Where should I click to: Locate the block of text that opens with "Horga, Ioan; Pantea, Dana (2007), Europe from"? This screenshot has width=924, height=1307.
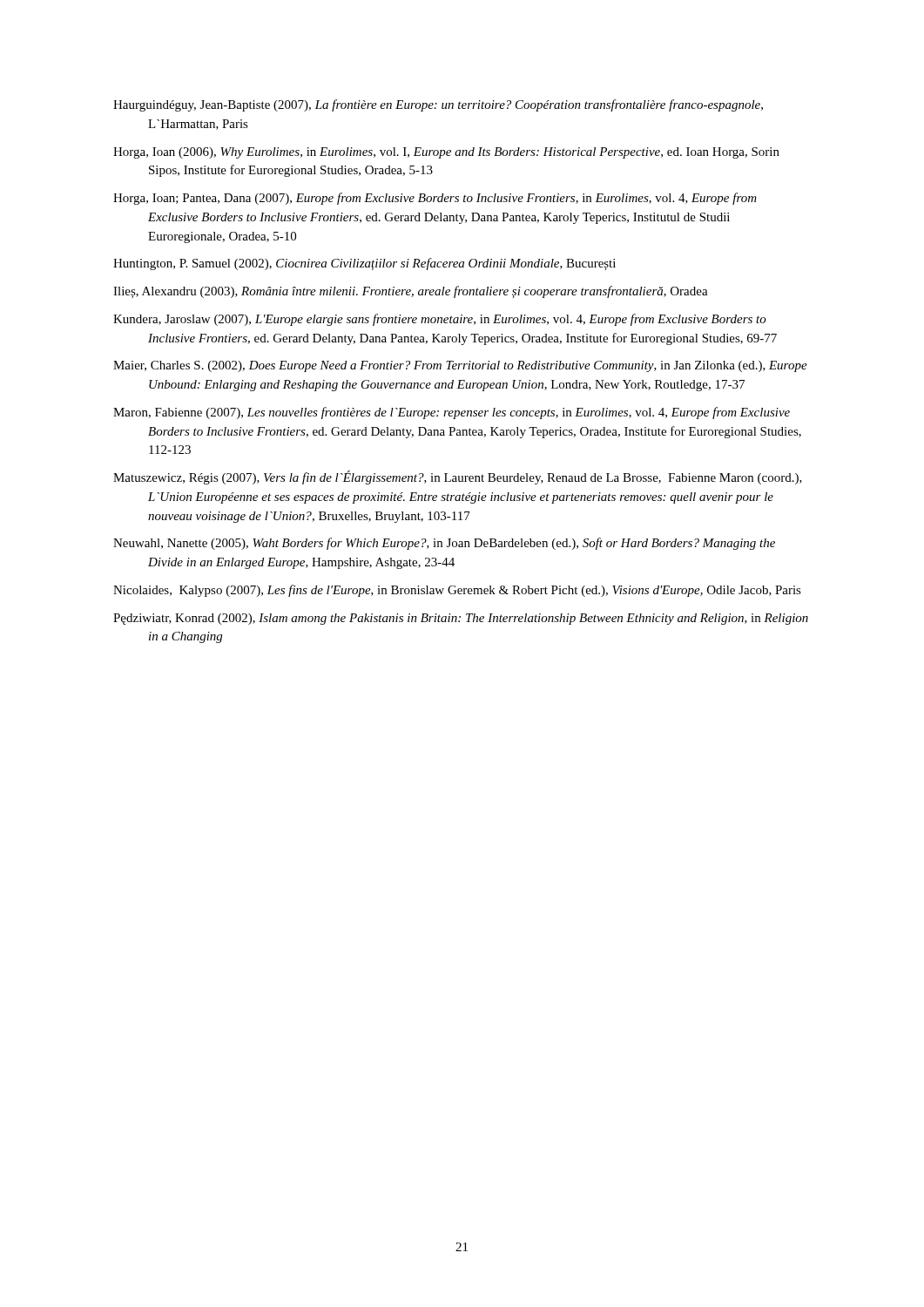coord(435,217)
